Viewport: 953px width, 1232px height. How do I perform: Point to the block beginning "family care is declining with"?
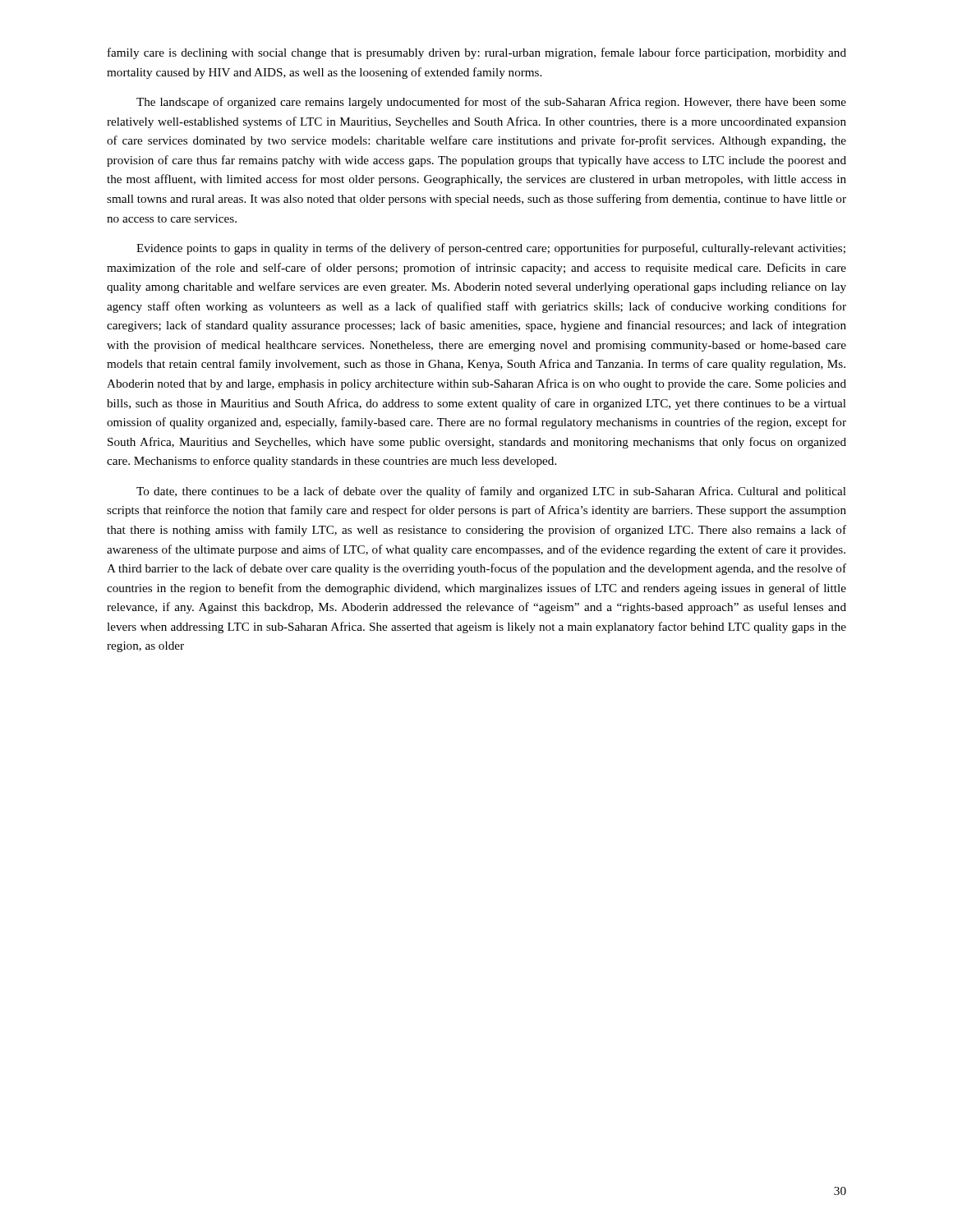click(x=476, y=62)
